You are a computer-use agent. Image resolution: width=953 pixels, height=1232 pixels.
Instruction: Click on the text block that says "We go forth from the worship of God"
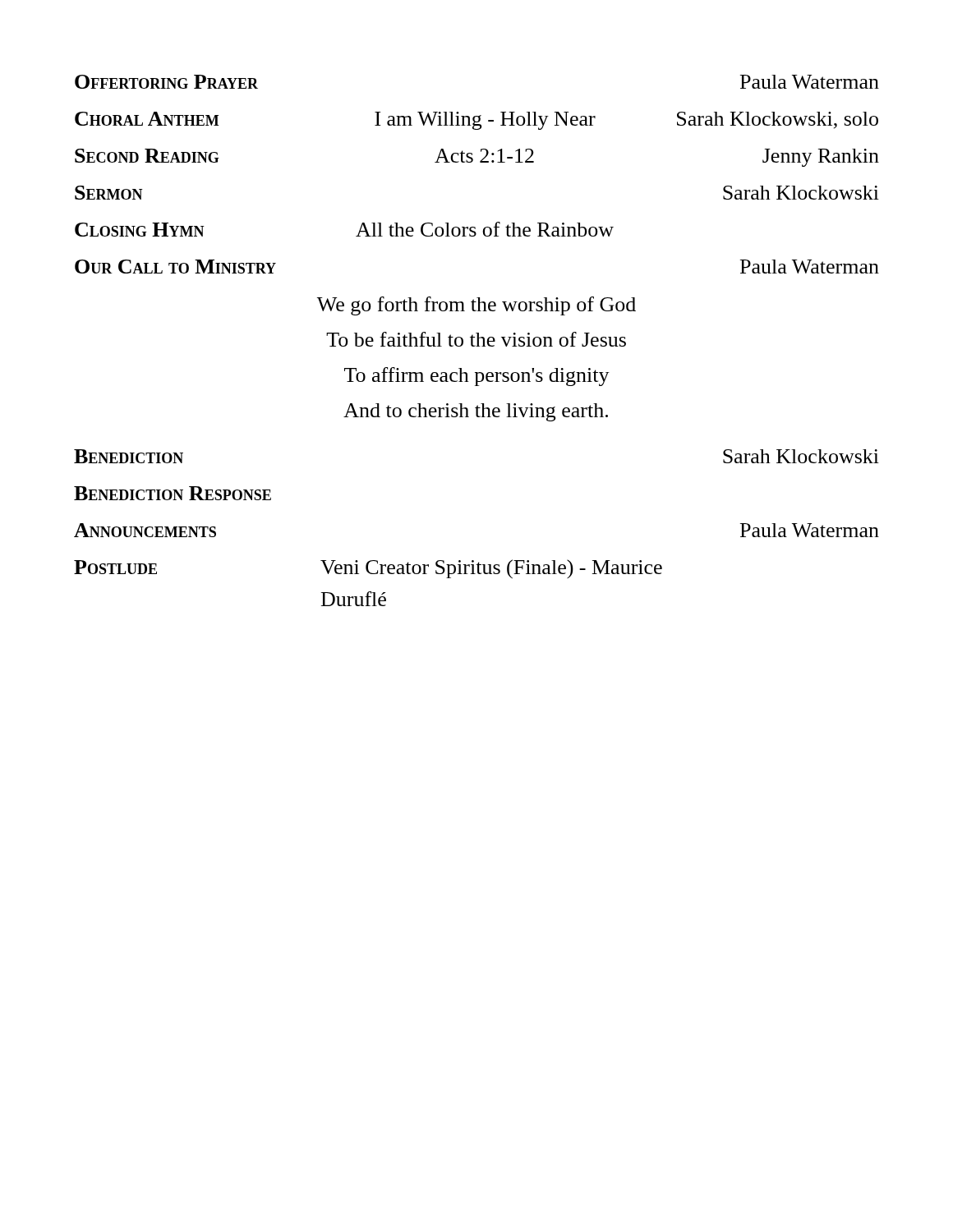click(x=476, y=306)
